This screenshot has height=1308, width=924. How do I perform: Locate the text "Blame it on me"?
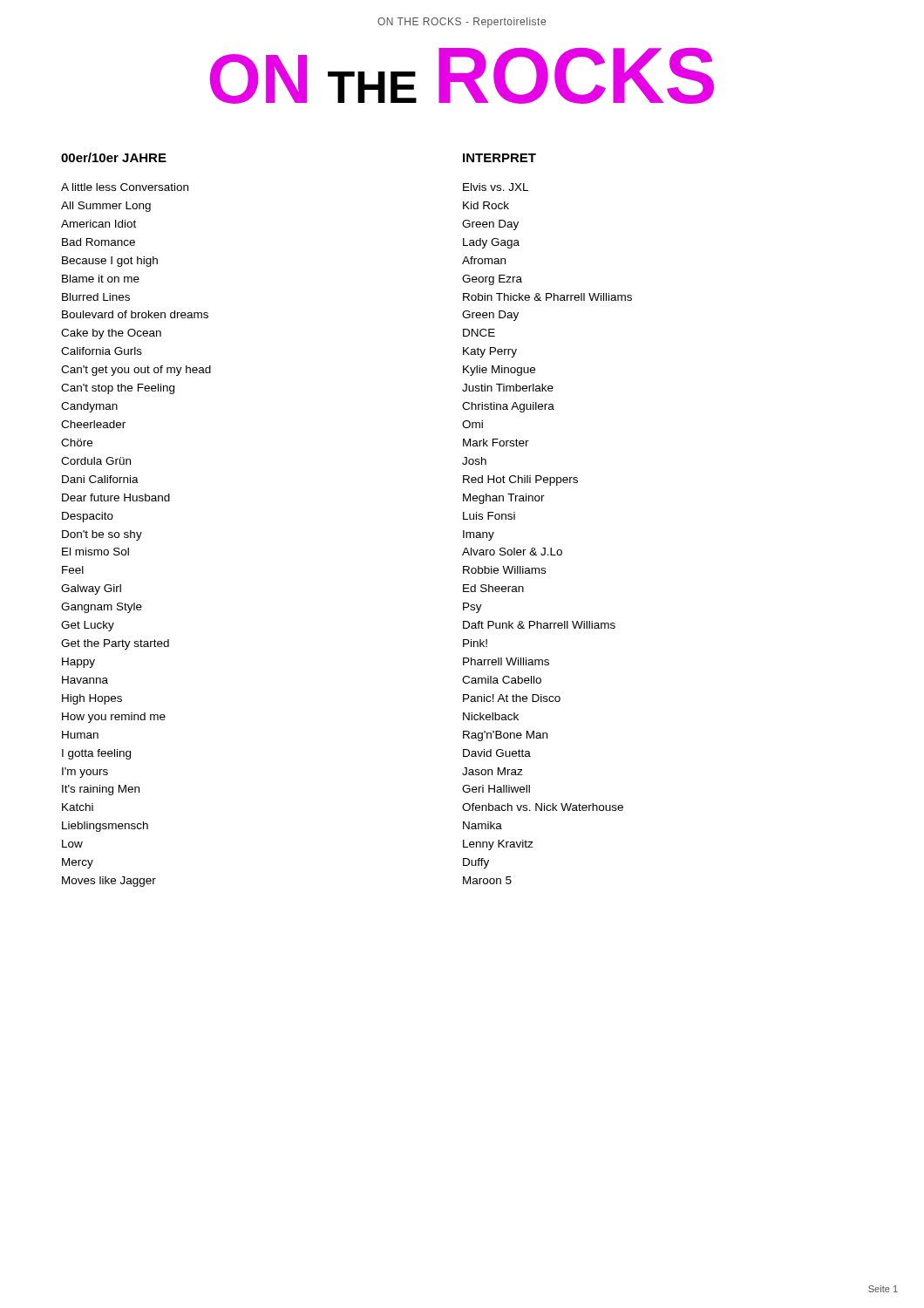pyautogui.click(x=100, y=278)
